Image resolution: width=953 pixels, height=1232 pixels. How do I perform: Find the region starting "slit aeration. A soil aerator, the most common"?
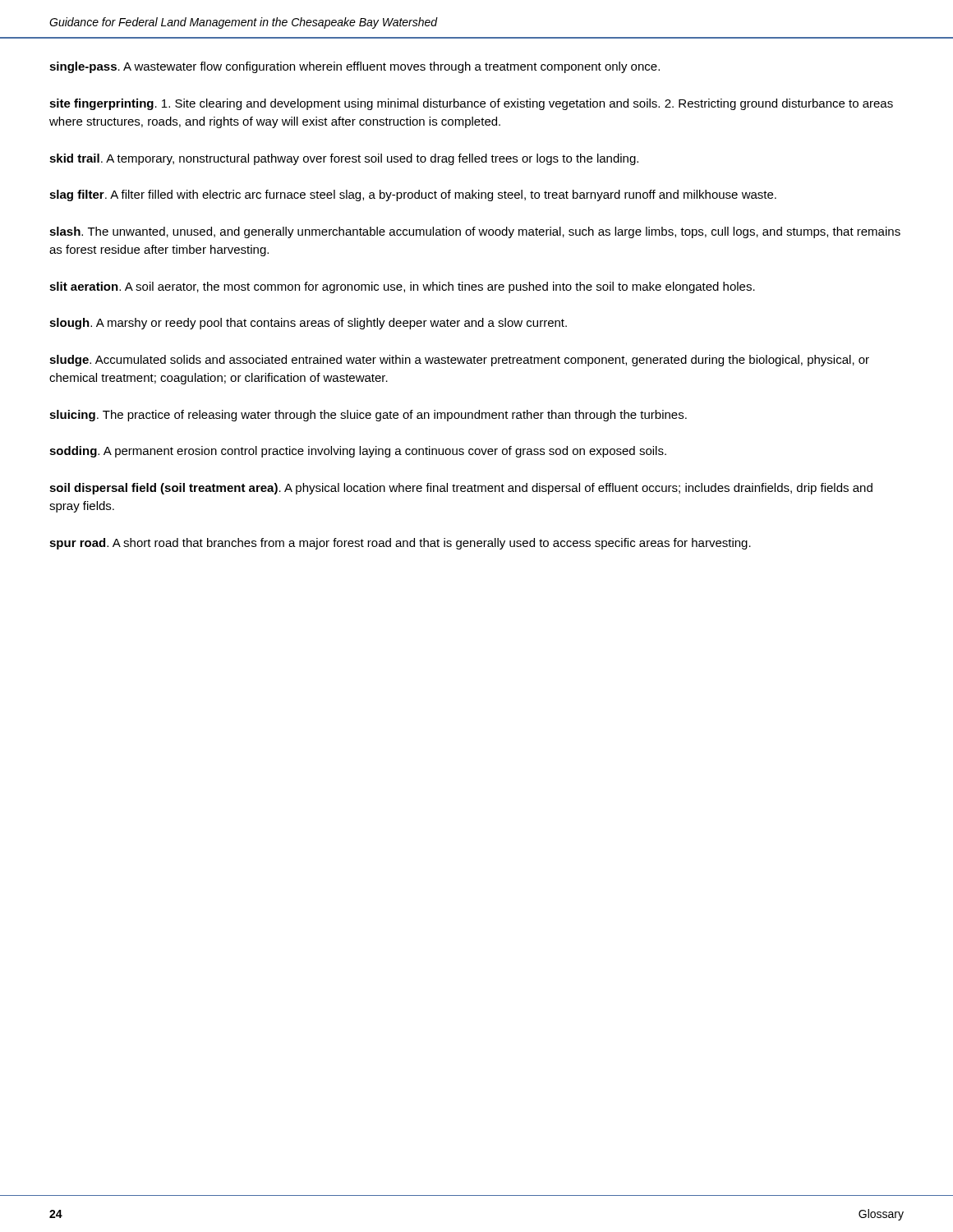pyautogui.click(x=402, y=286)
